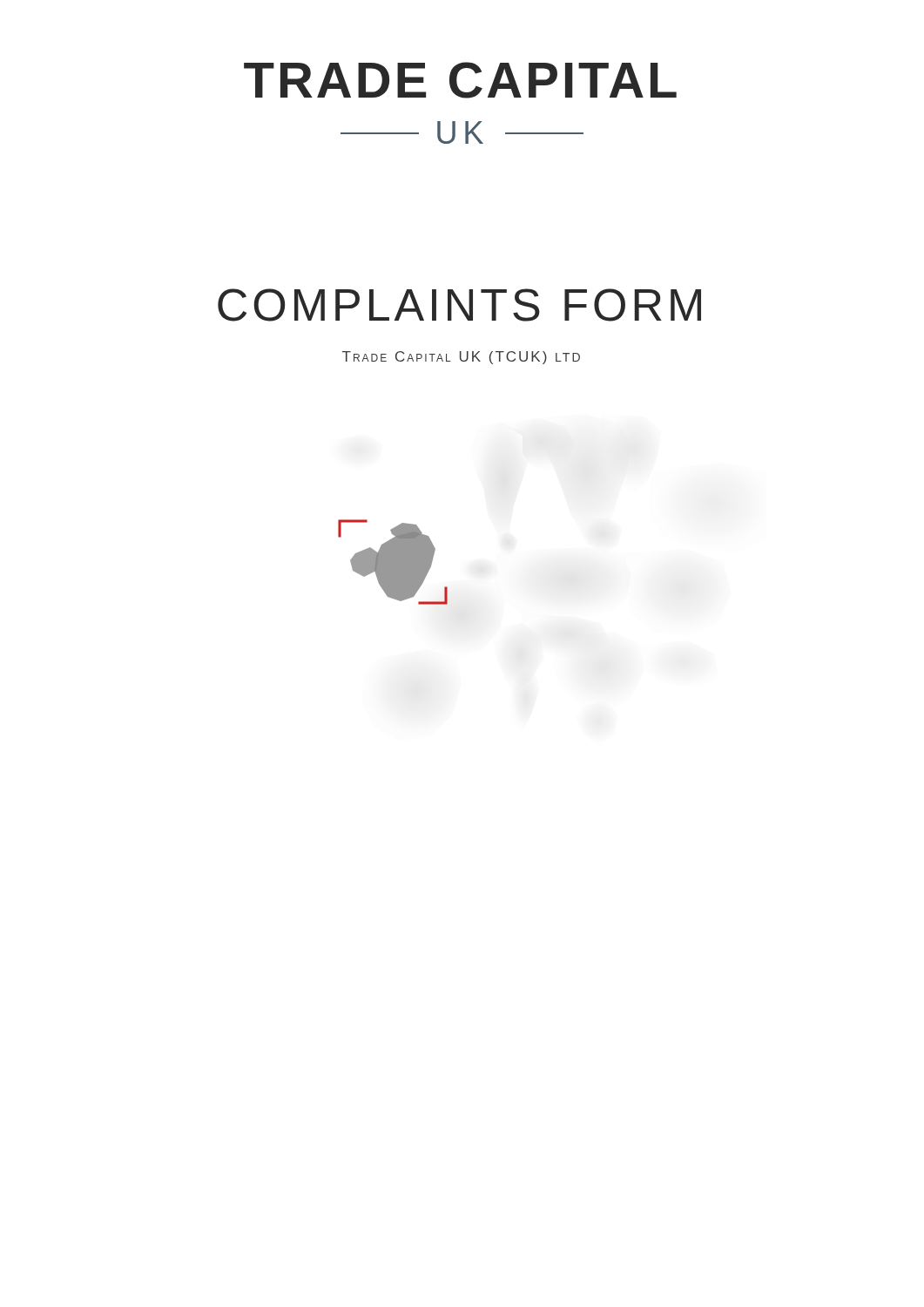Locate the text "Trade Capital UK (TCUK) Ltd"

pyautogui.click(x=462, y=357)
